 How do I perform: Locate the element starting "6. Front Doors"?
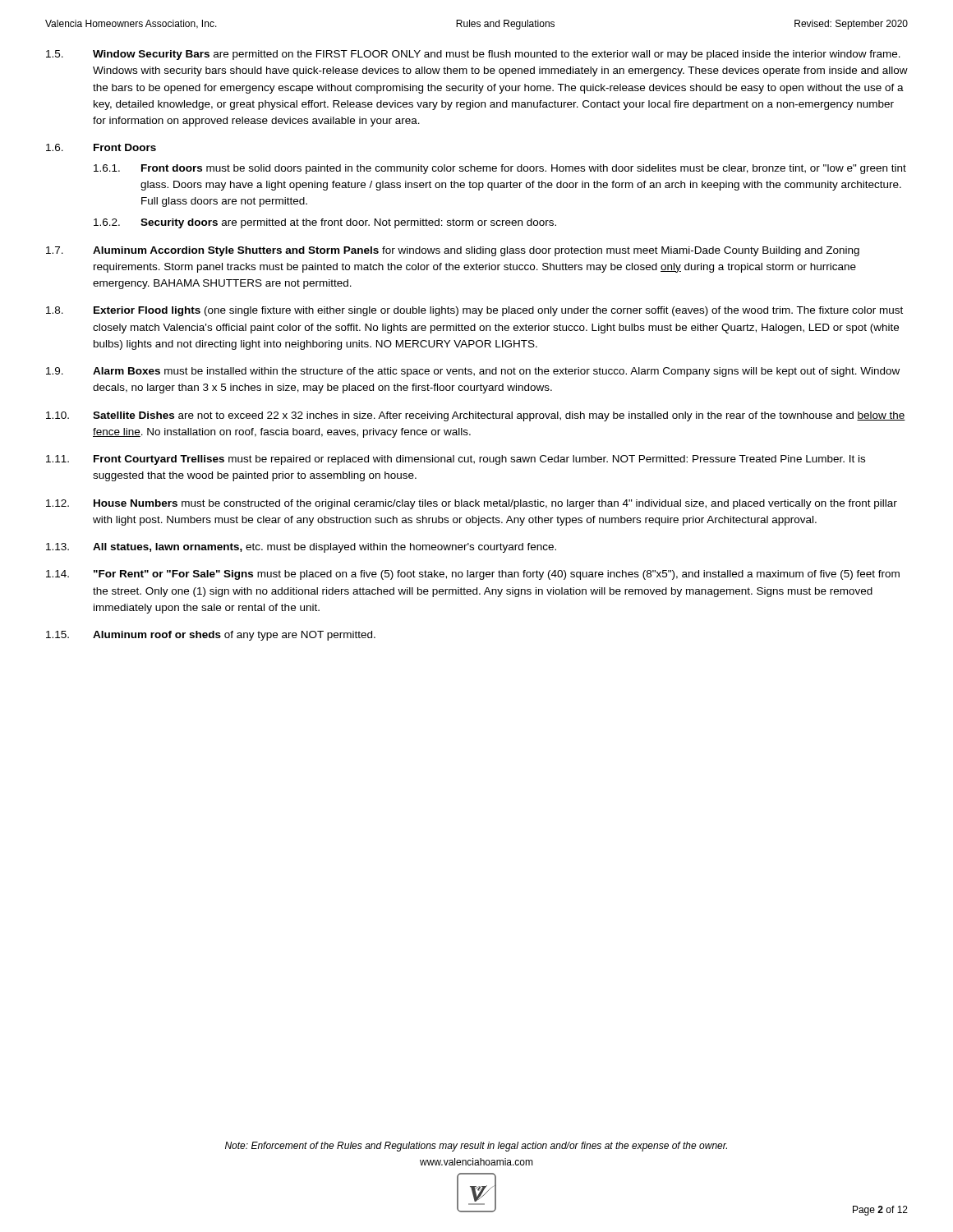click(x=101, y=147)
